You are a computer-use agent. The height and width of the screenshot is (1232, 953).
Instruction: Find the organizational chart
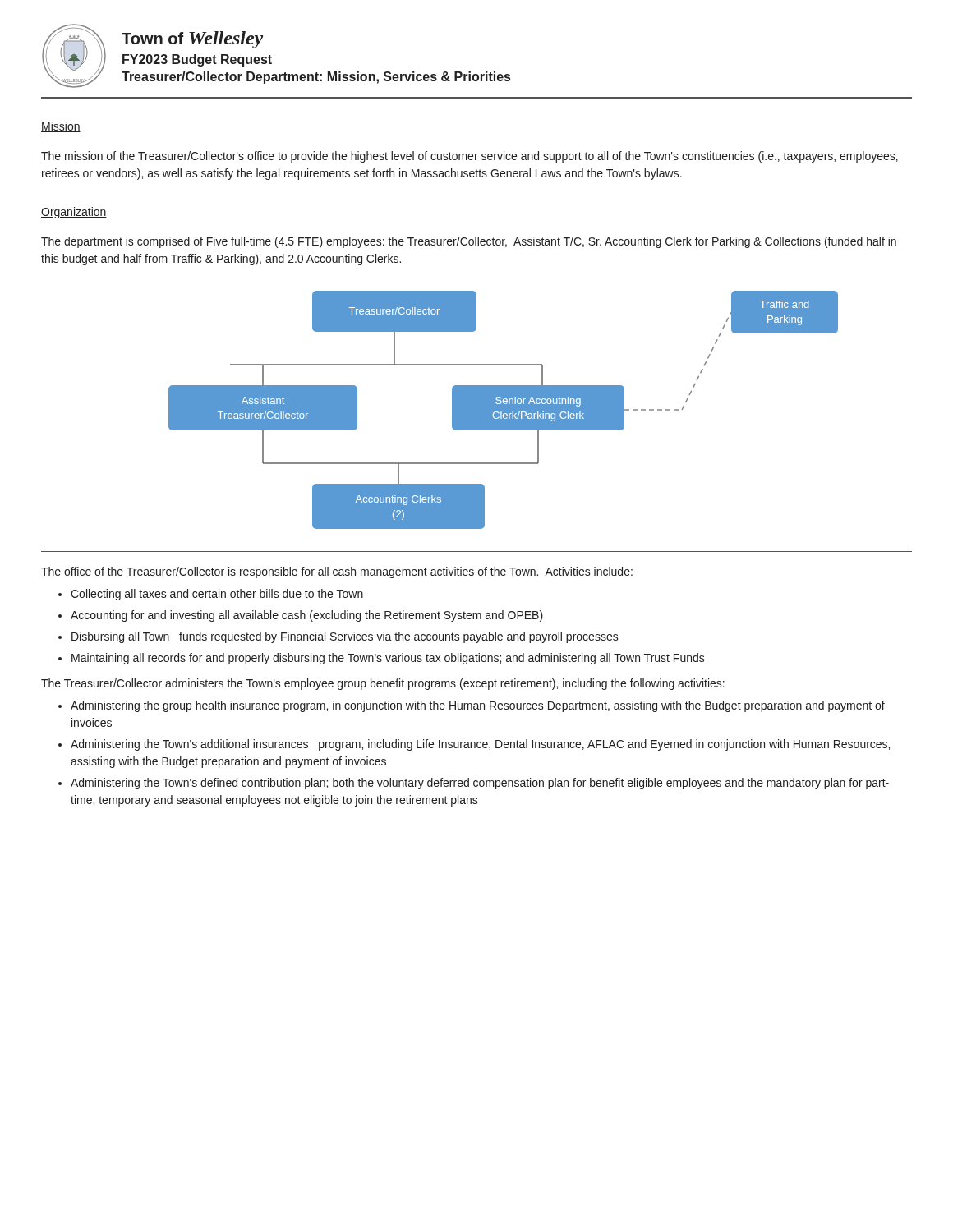pos(476,411)
